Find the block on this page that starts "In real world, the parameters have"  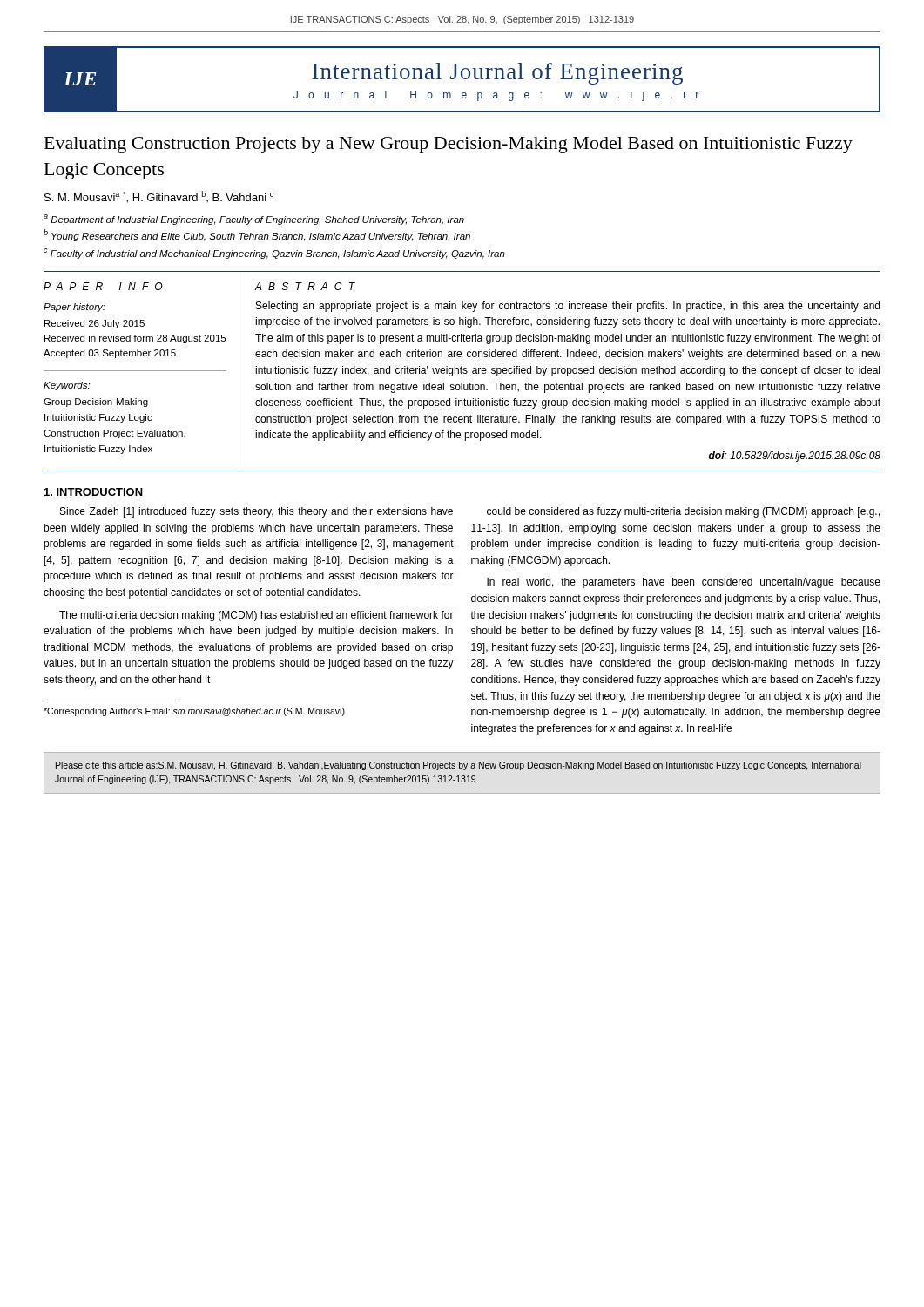676,655
